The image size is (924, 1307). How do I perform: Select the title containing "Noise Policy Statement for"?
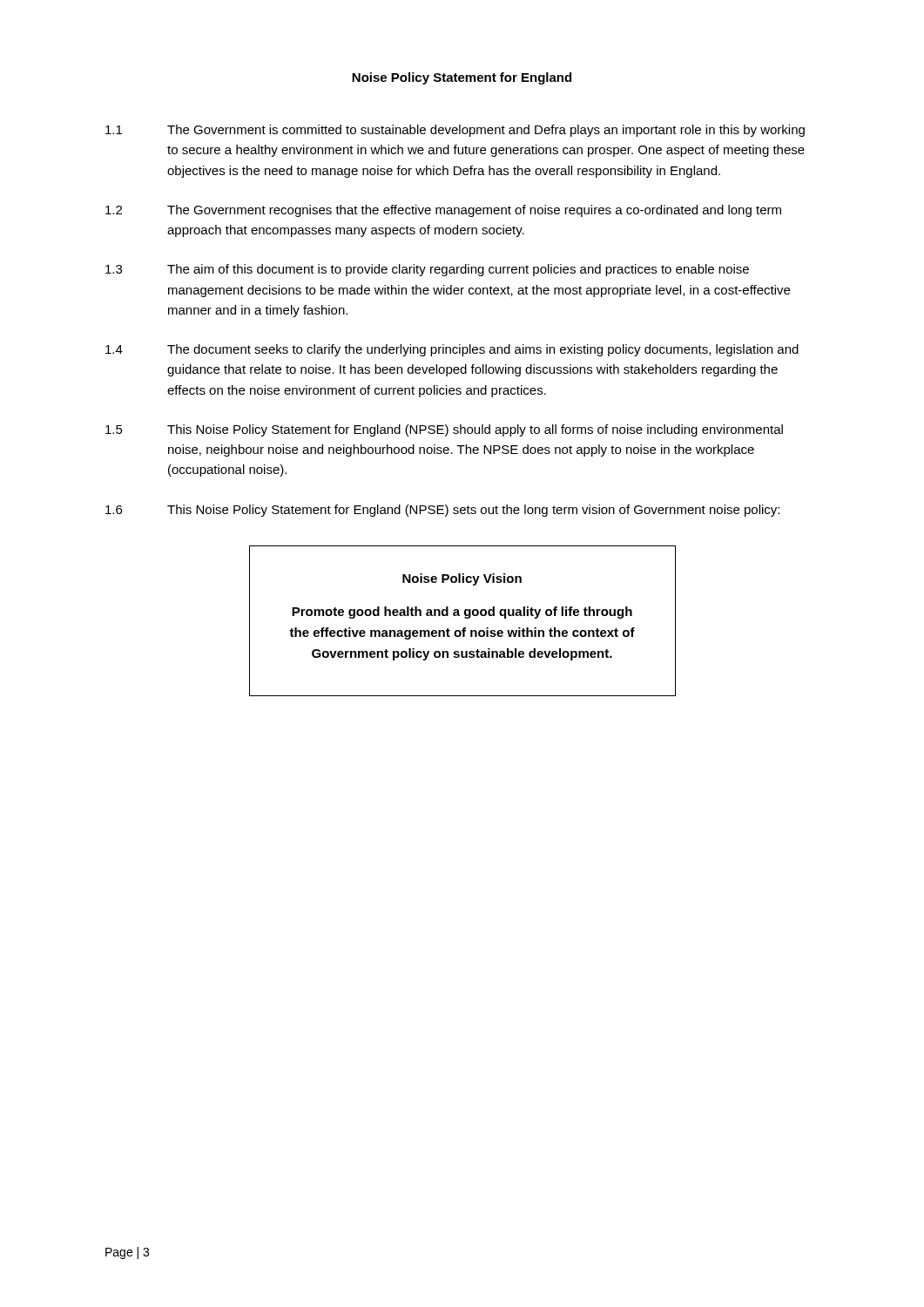pos(462,77)
